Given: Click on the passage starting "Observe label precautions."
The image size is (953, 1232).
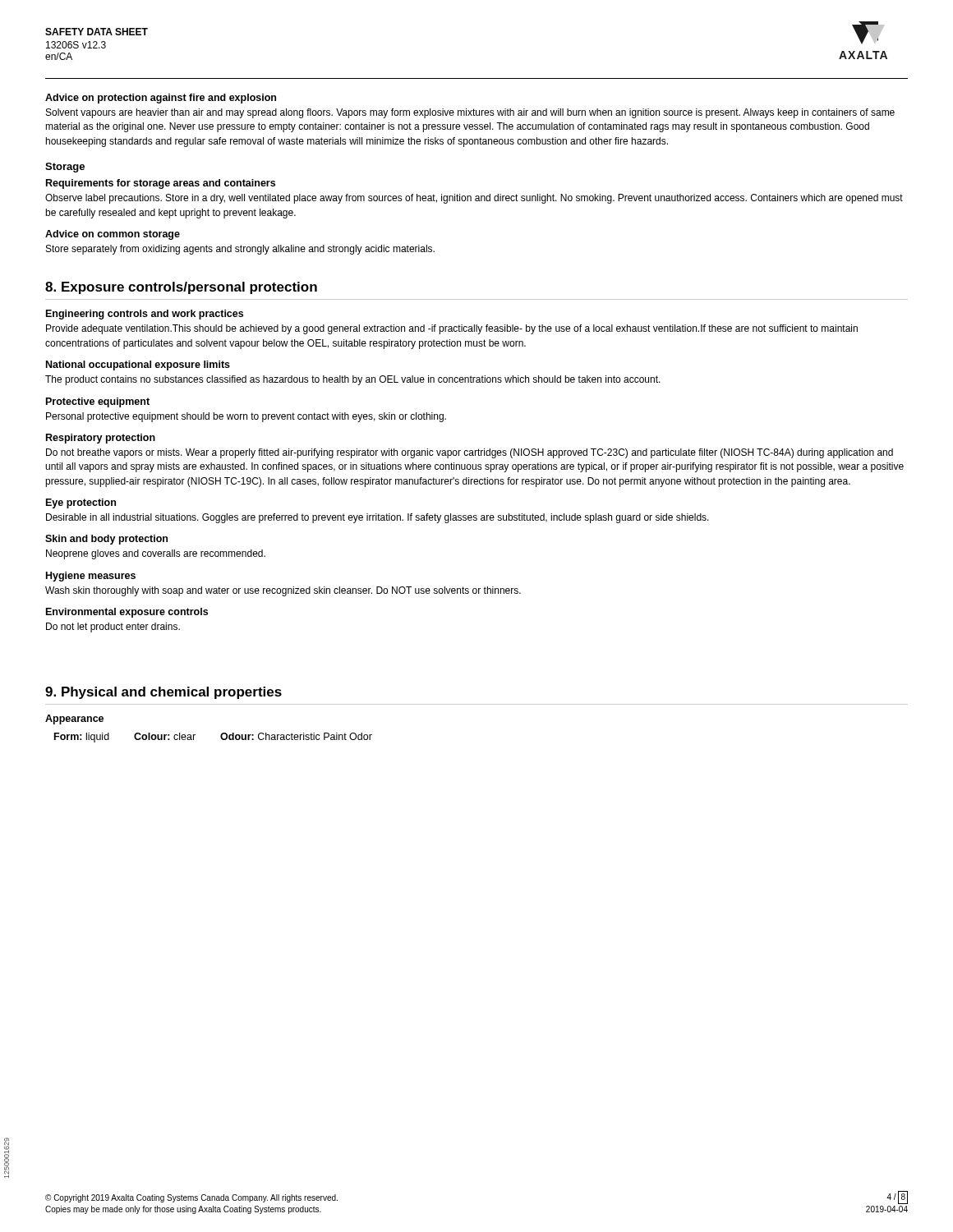Looking at the screenshot, I should point(474,205).
